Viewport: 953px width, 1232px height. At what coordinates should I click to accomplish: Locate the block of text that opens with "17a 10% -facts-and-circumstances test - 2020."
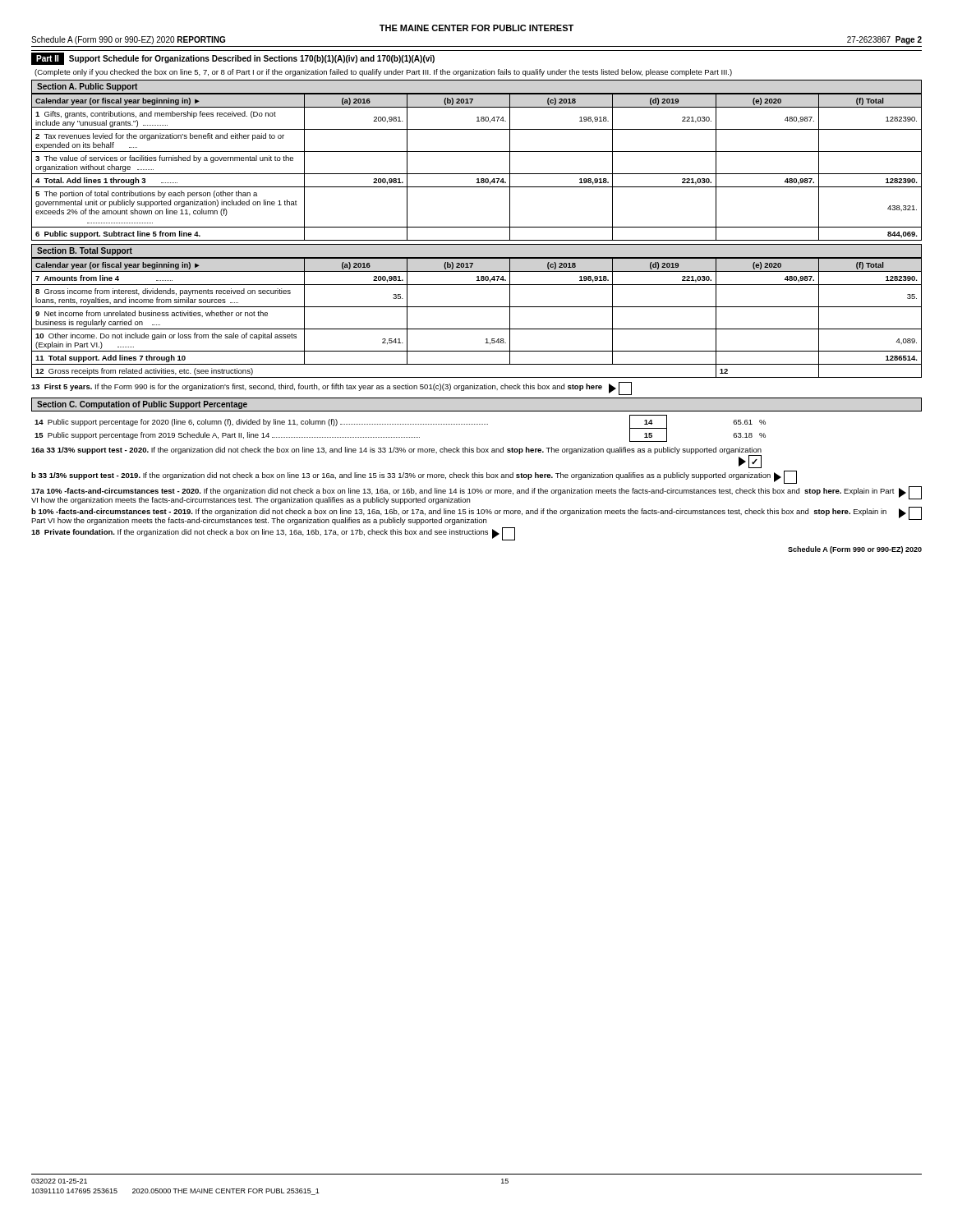click(x=476, y=495)
